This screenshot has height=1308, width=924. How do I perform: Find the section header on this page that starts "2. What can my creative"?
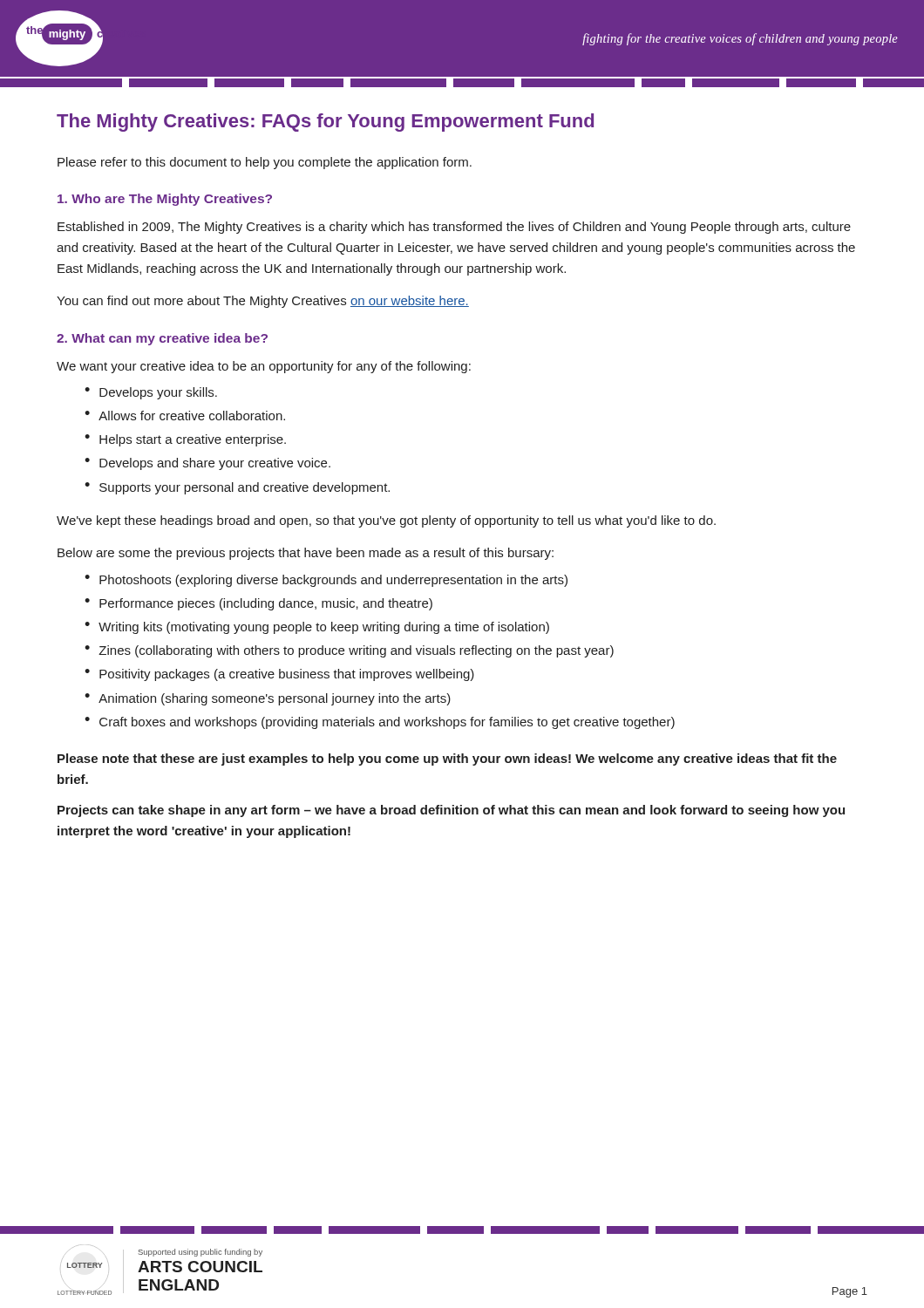point(162,339)
